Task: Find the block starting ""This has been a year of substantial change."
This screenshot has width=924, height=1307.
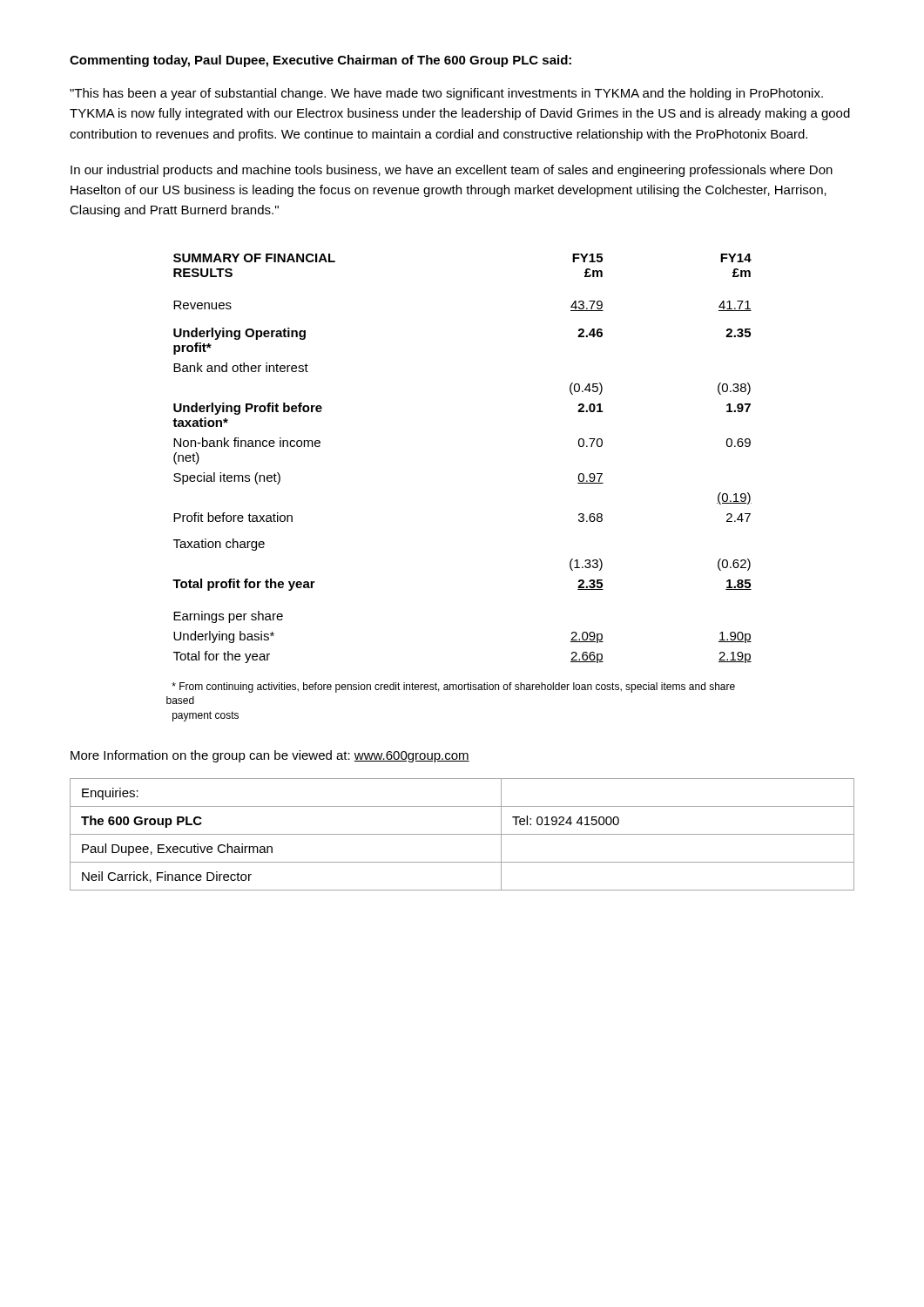Action: pos(460,113)
